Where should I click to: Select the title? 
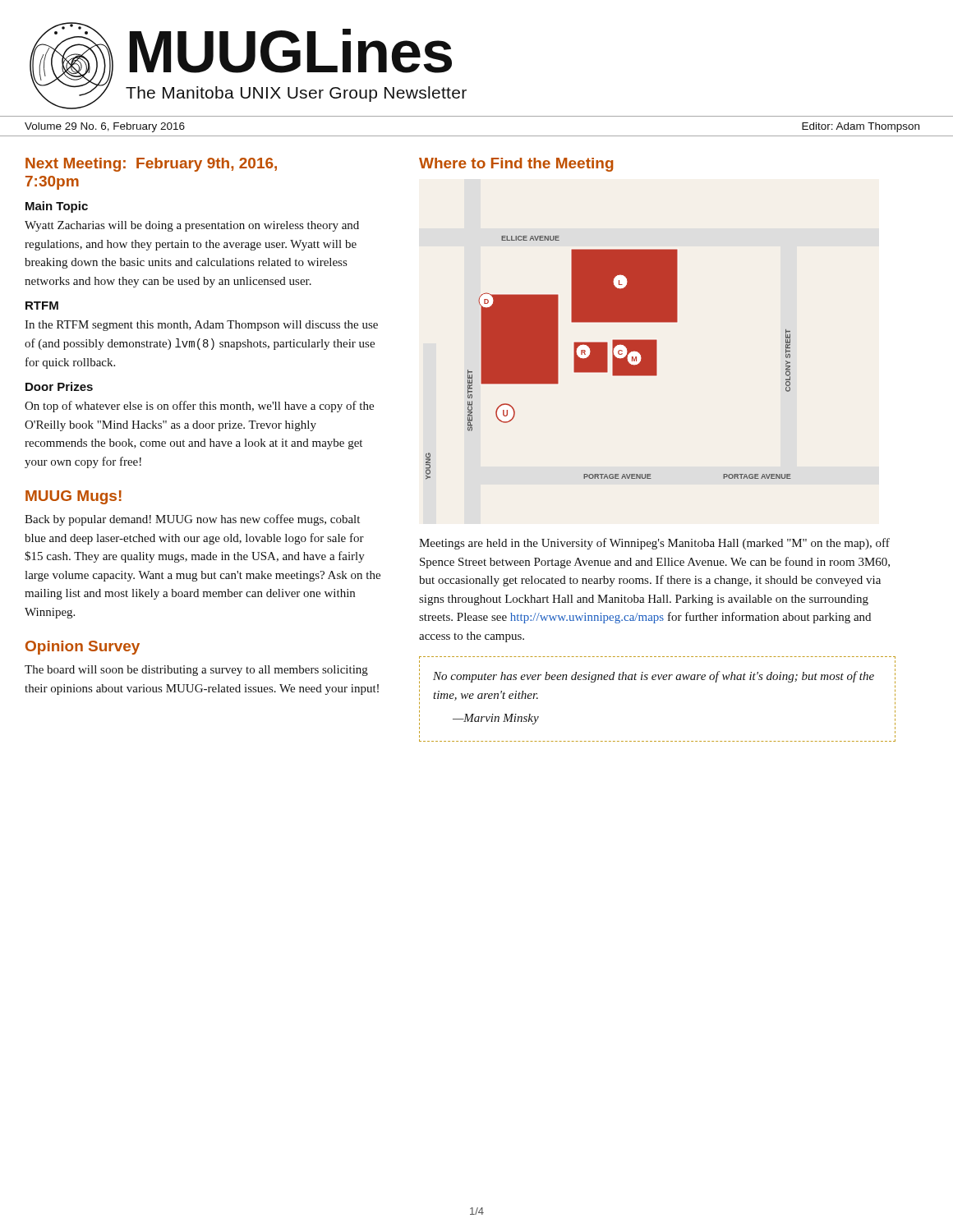(x=290, y=51)
